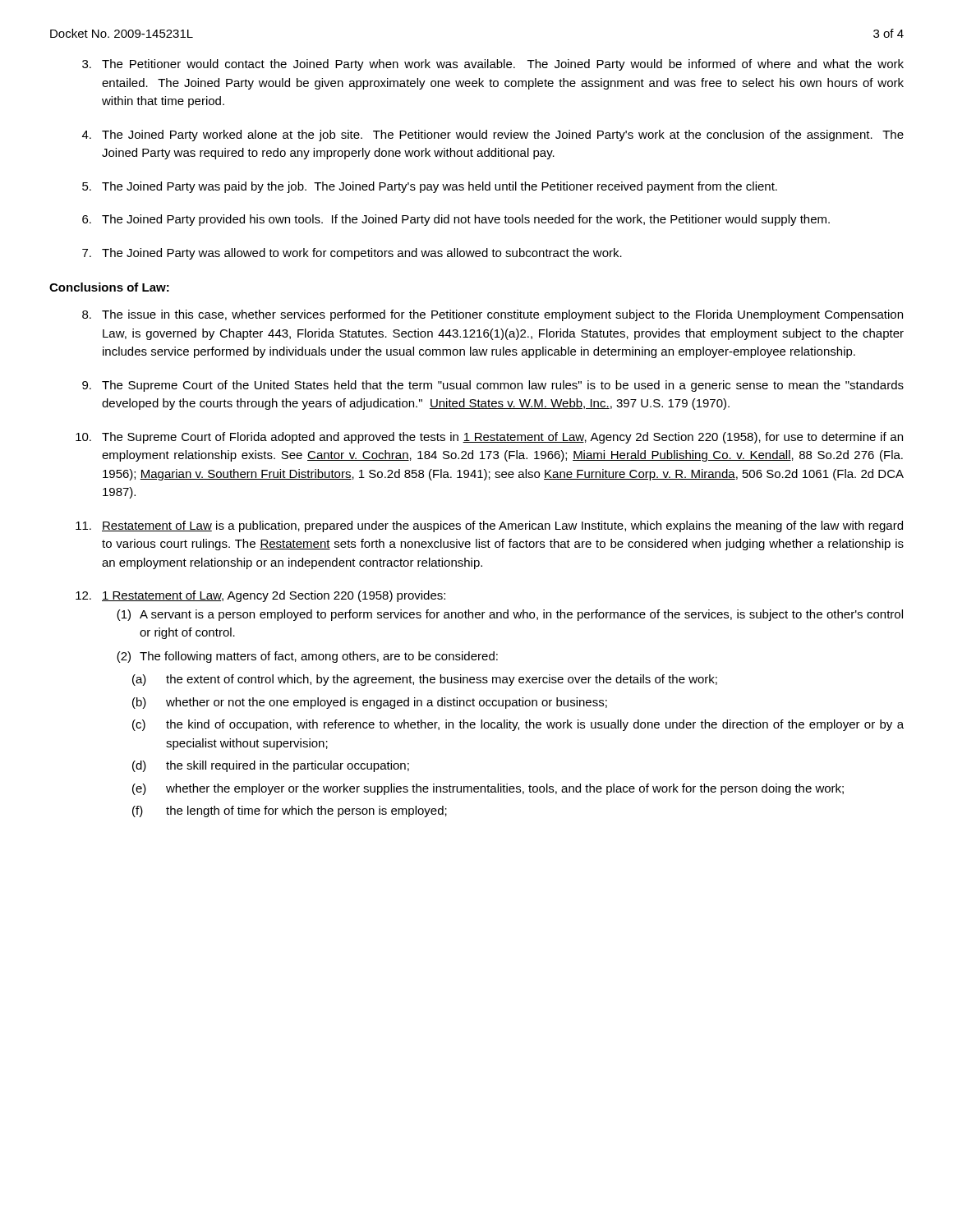Point to the element starting "5. The Joined Party was"
Screen dimensions: 1232x953
pyautogui.click(x=476, y=186)
